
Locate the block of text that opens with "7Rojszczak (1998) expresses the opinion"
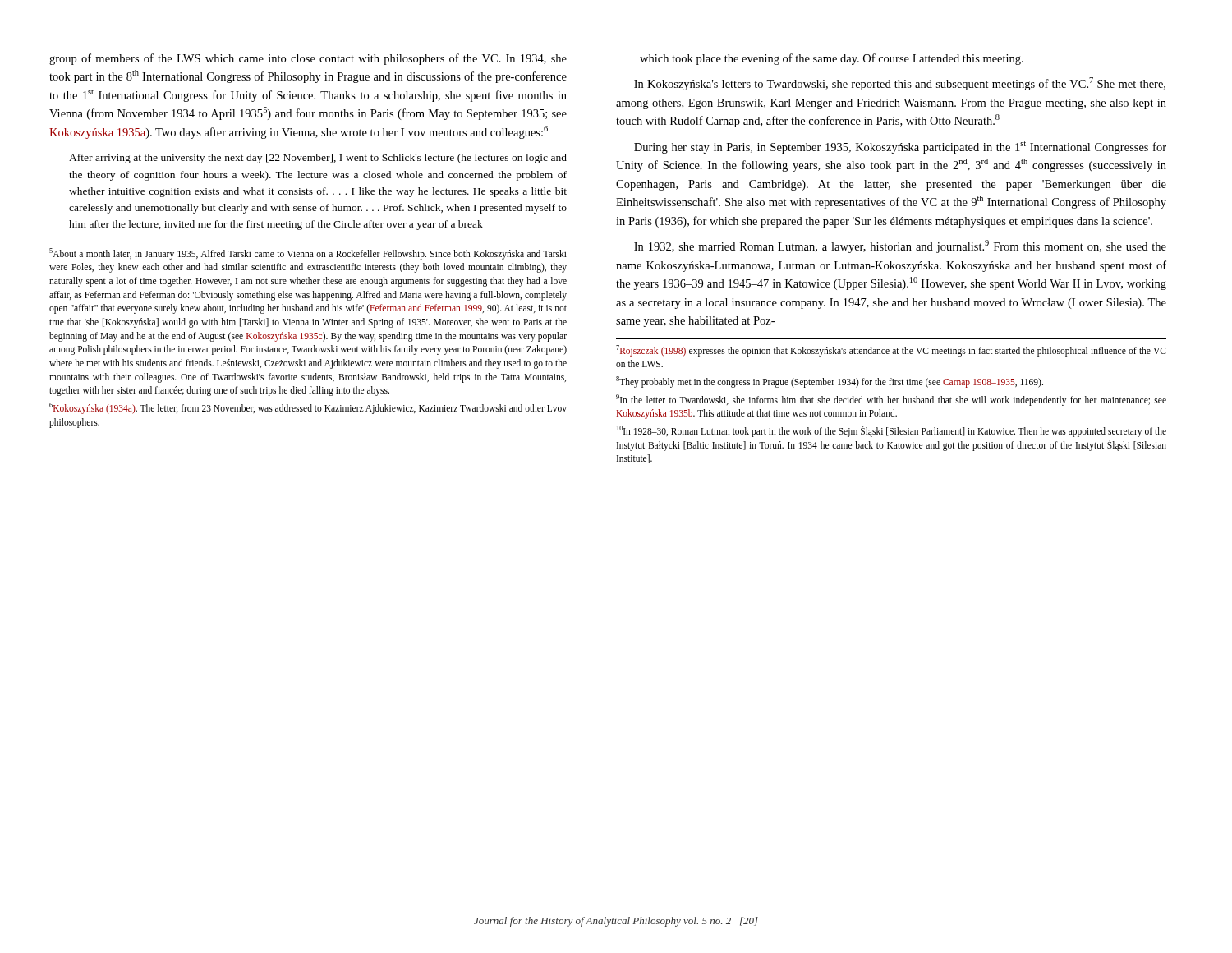click(891, 358)
